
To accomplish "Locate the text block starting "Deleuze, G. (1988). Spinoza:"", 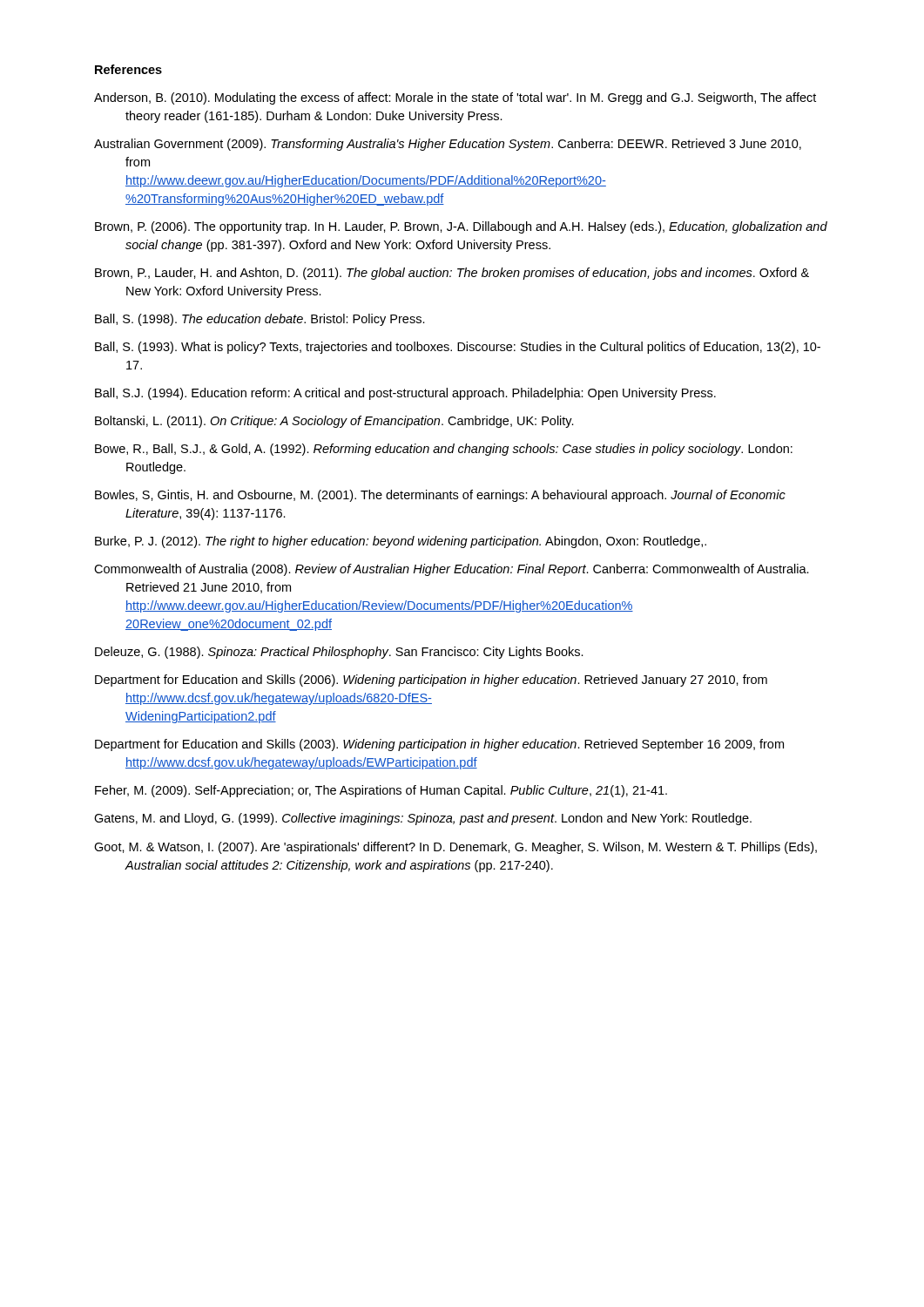I will coord(339,652).
